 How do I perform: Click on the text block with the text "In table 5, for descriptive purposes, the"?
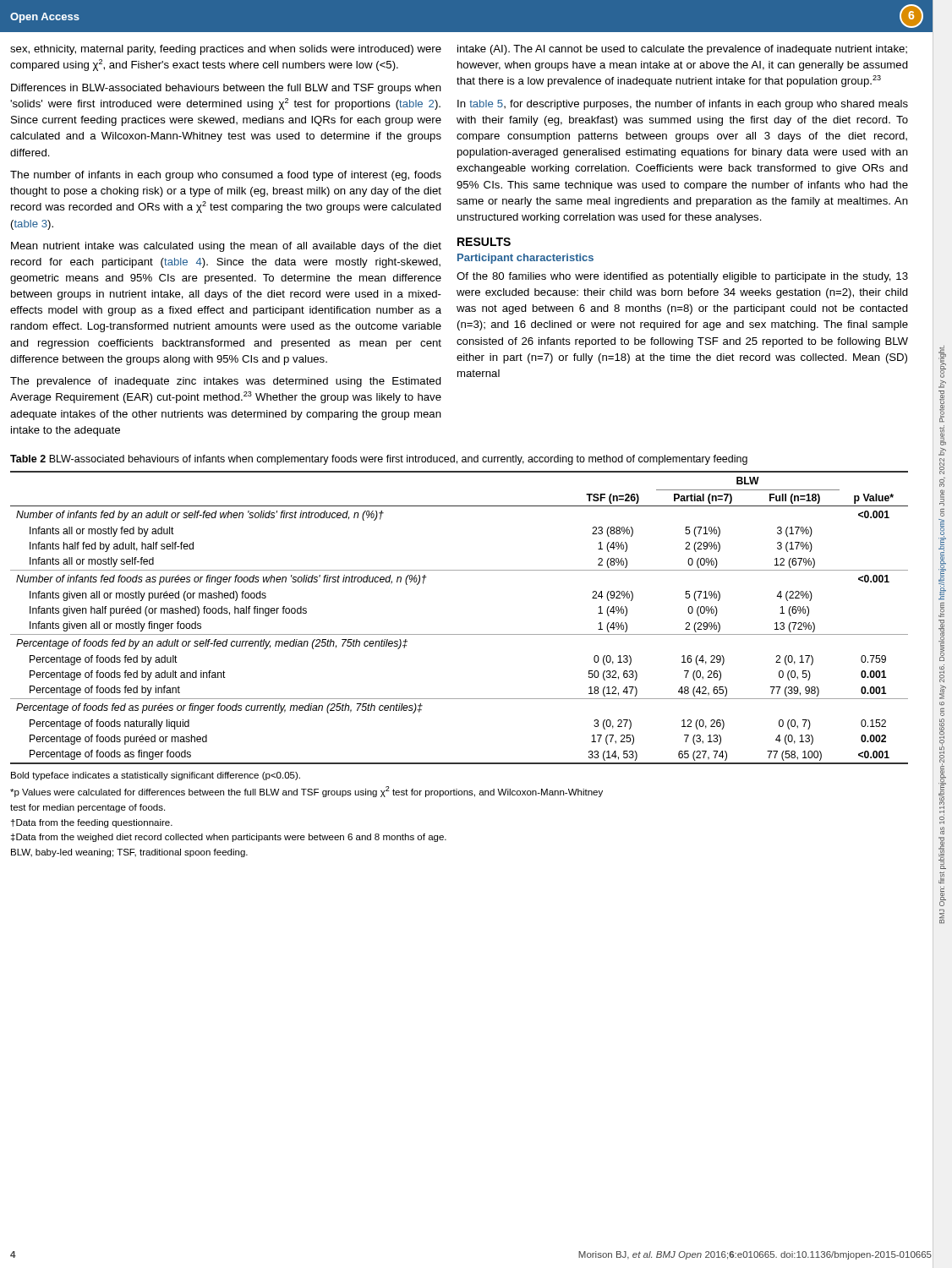point(682,160)
